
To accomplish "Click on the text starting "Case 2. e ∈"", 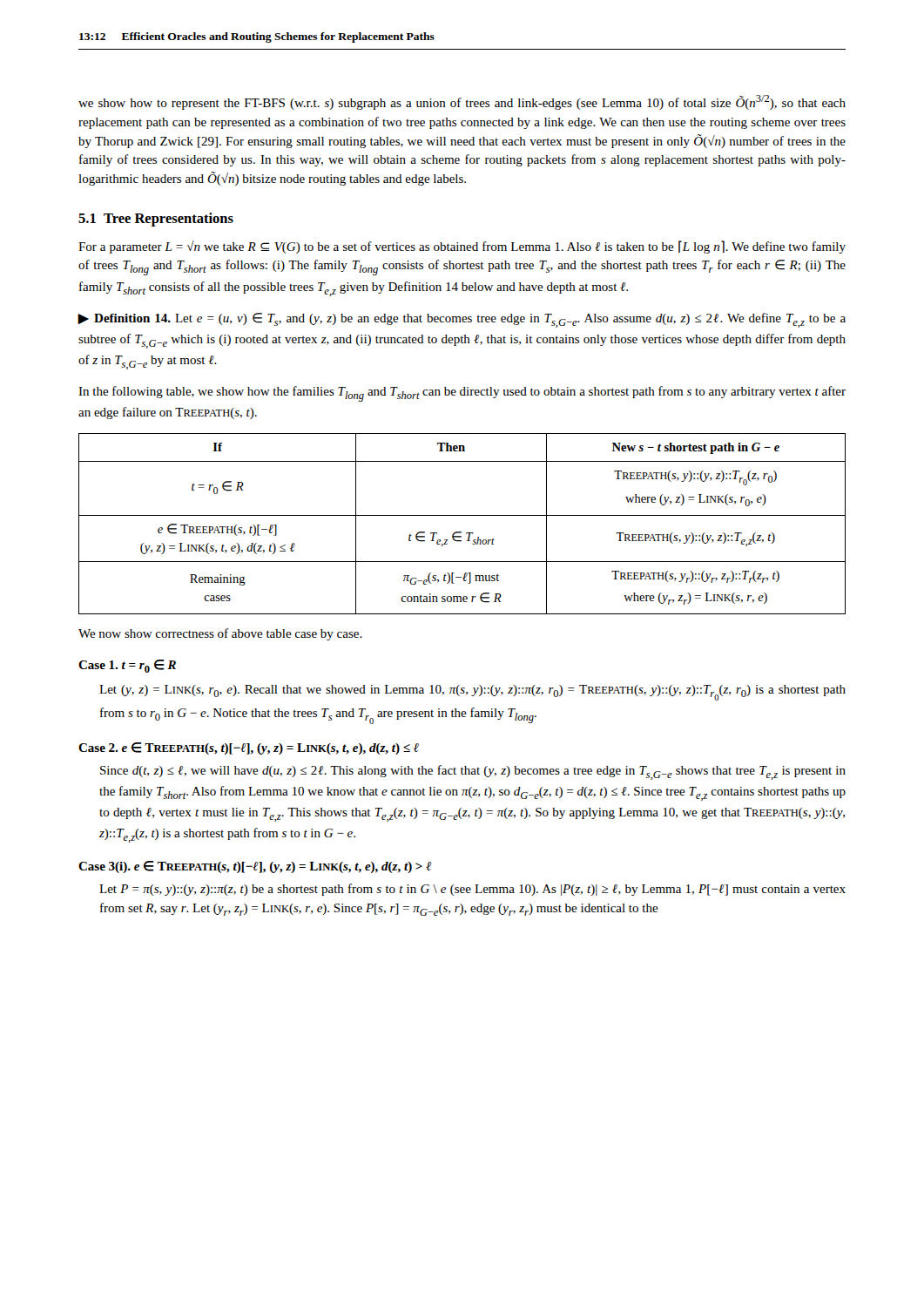I will click(x=462, y=792).
